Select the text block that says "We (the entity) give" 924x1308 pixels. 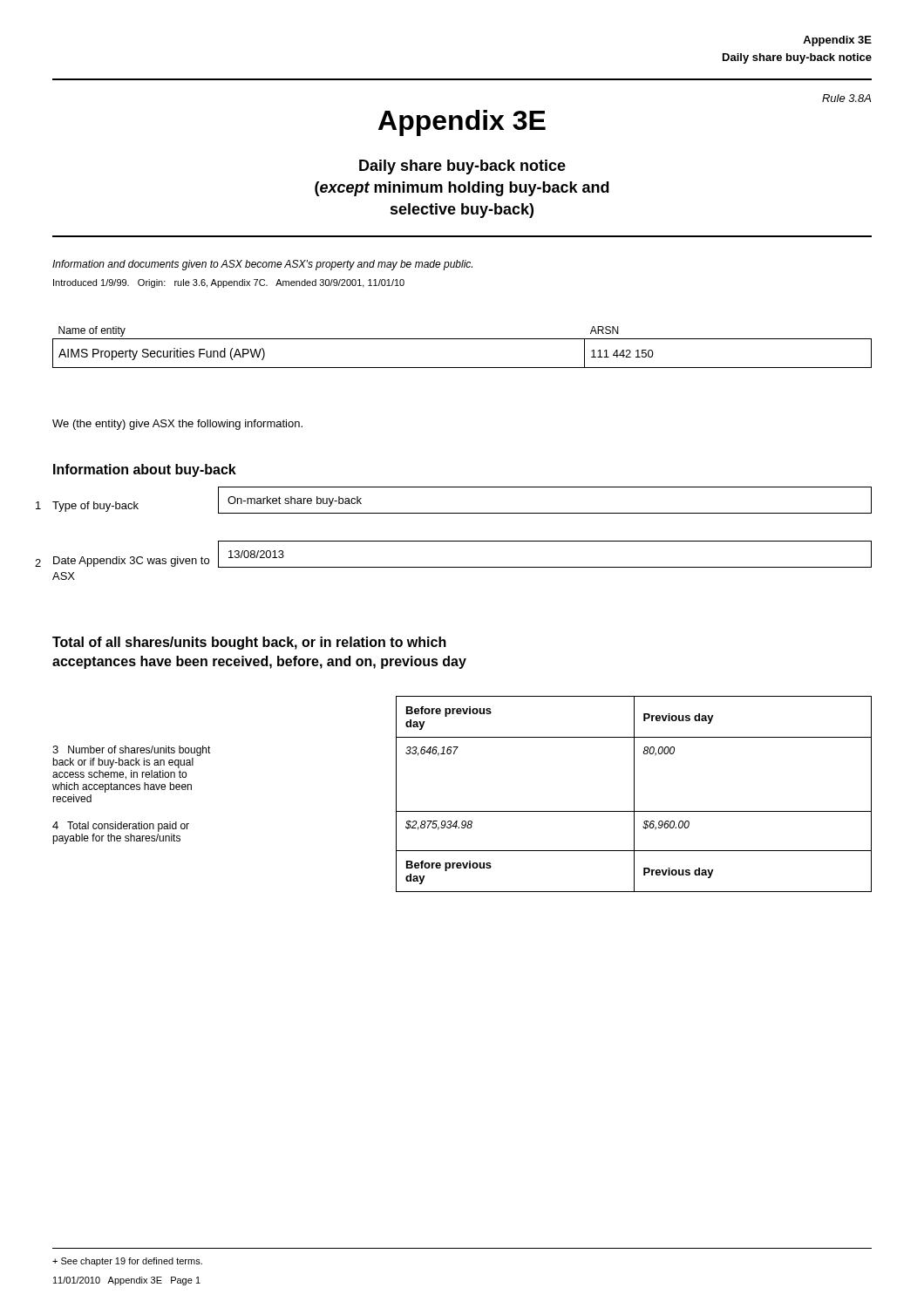178,423
